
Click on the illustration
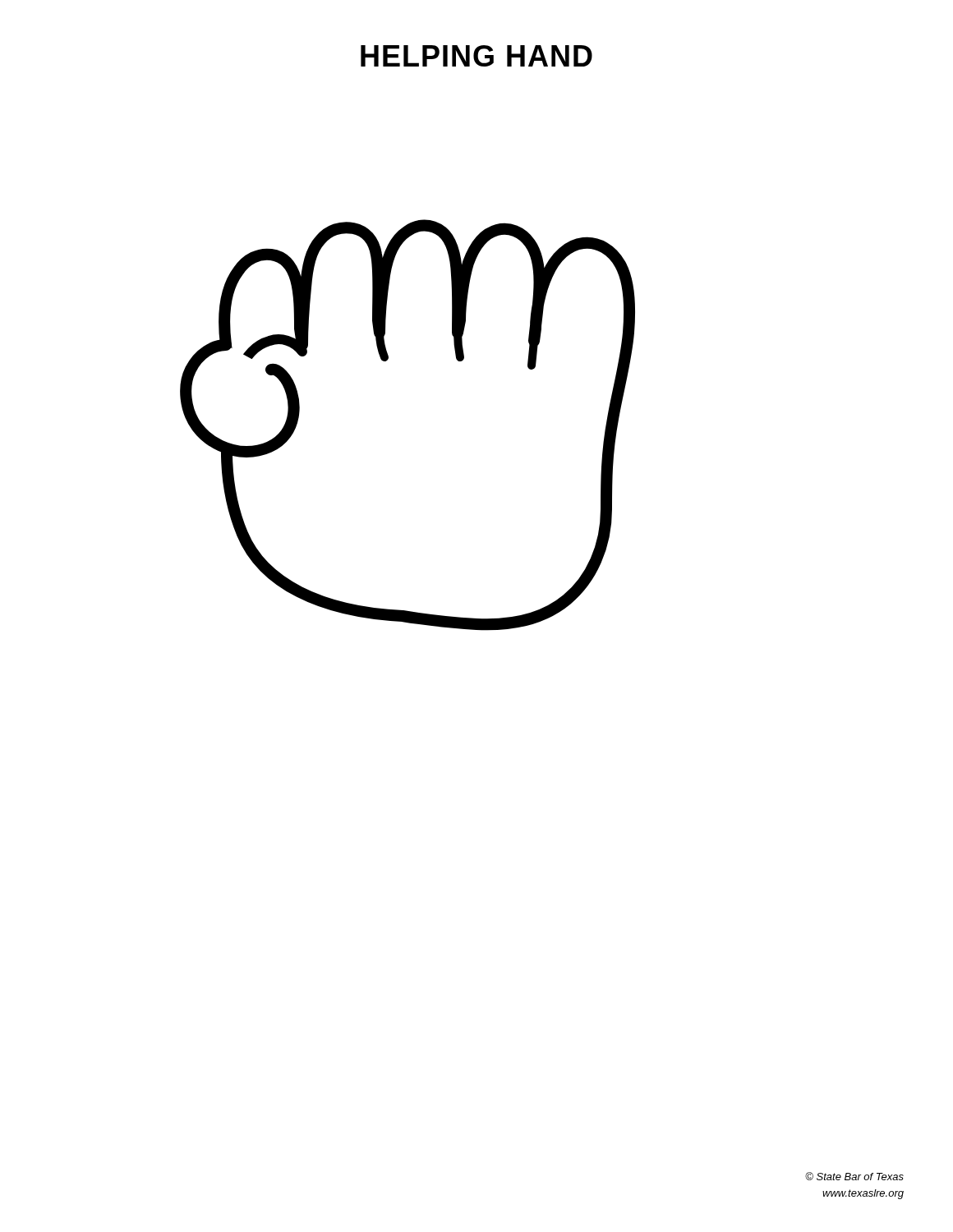point(452,370)
